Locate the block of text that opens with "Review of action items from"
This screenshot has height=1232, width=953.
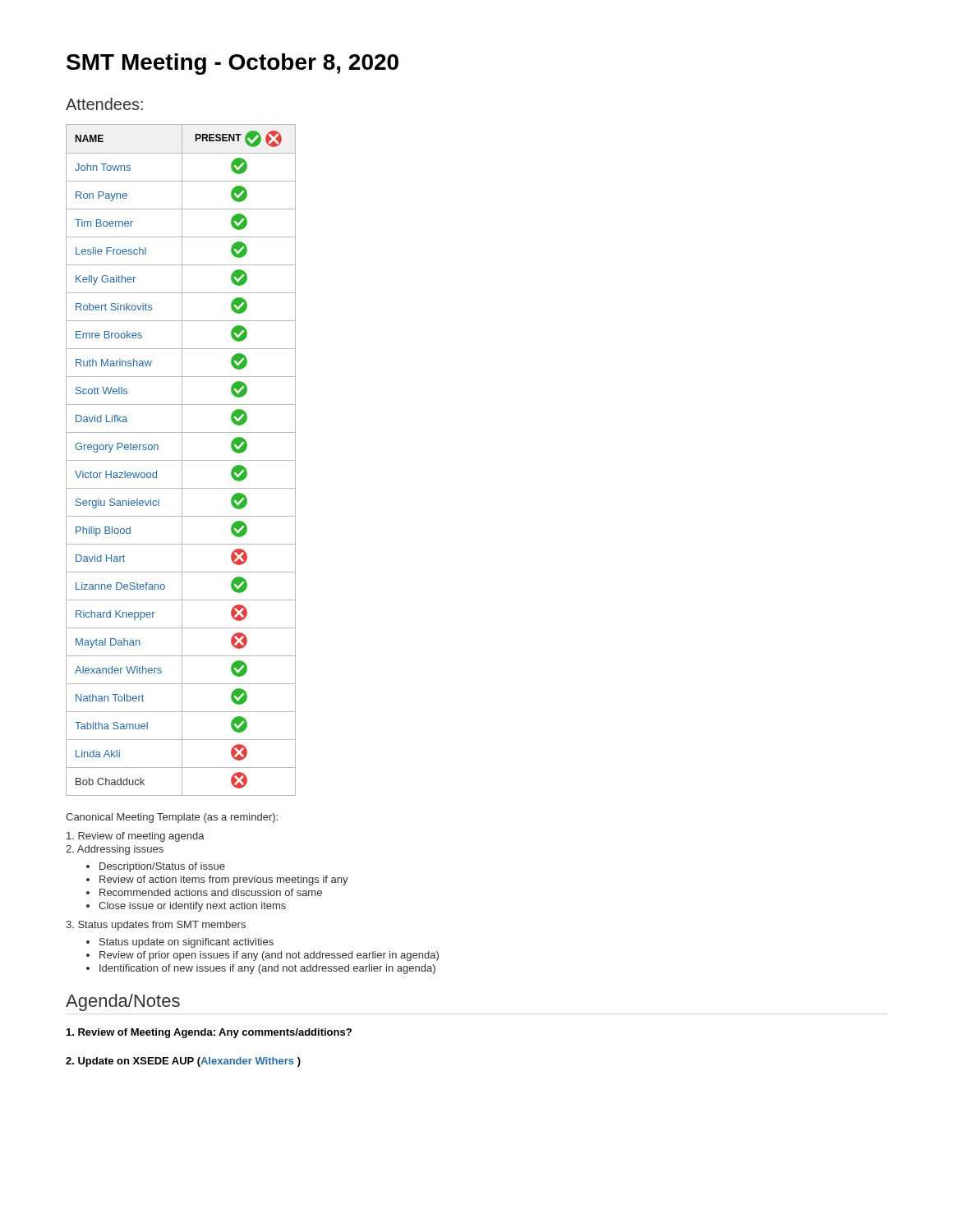(x=223, y=879)
